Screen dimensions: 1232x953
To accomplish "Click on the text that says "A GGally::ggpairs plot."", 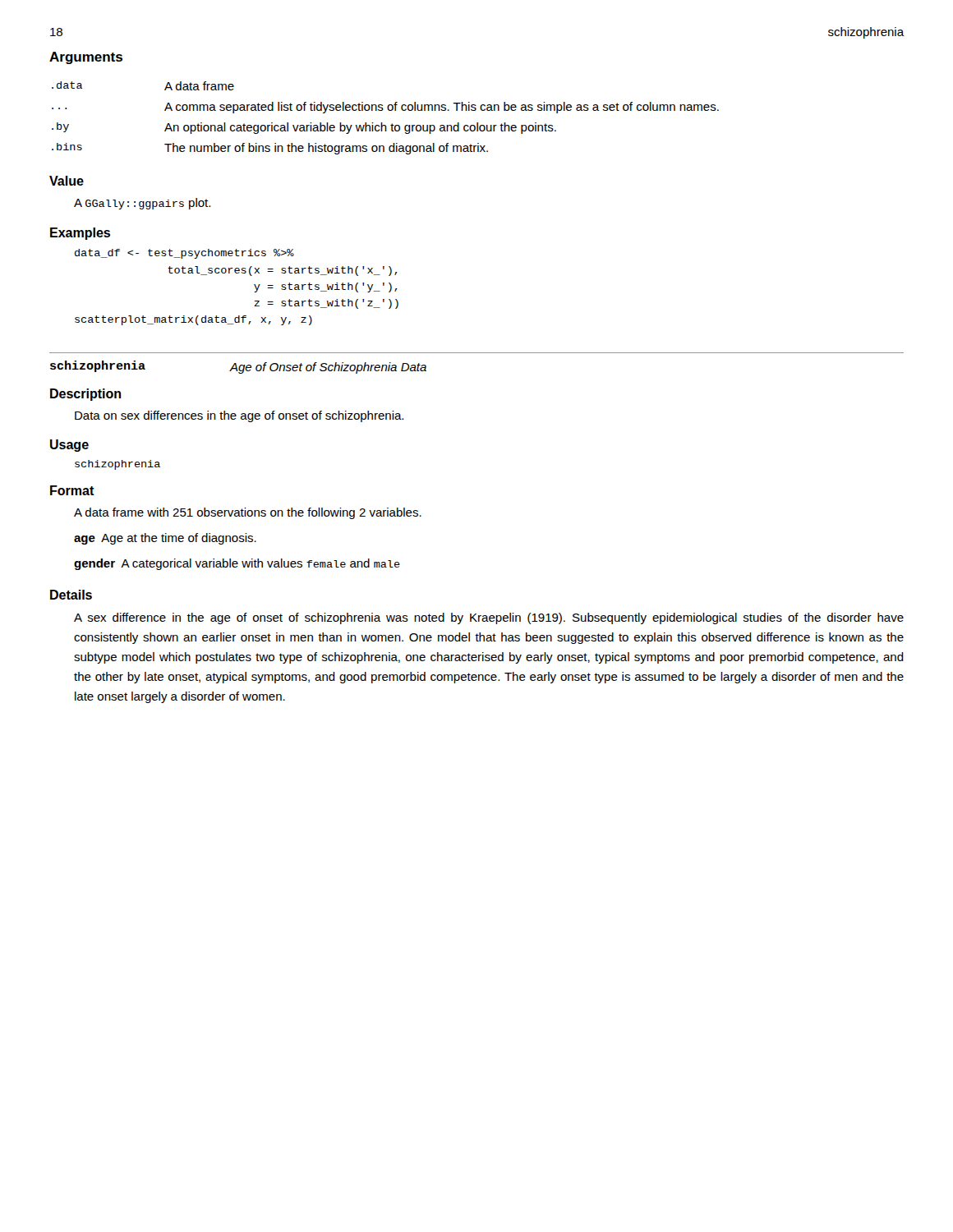I will click(x=142, y=204).
